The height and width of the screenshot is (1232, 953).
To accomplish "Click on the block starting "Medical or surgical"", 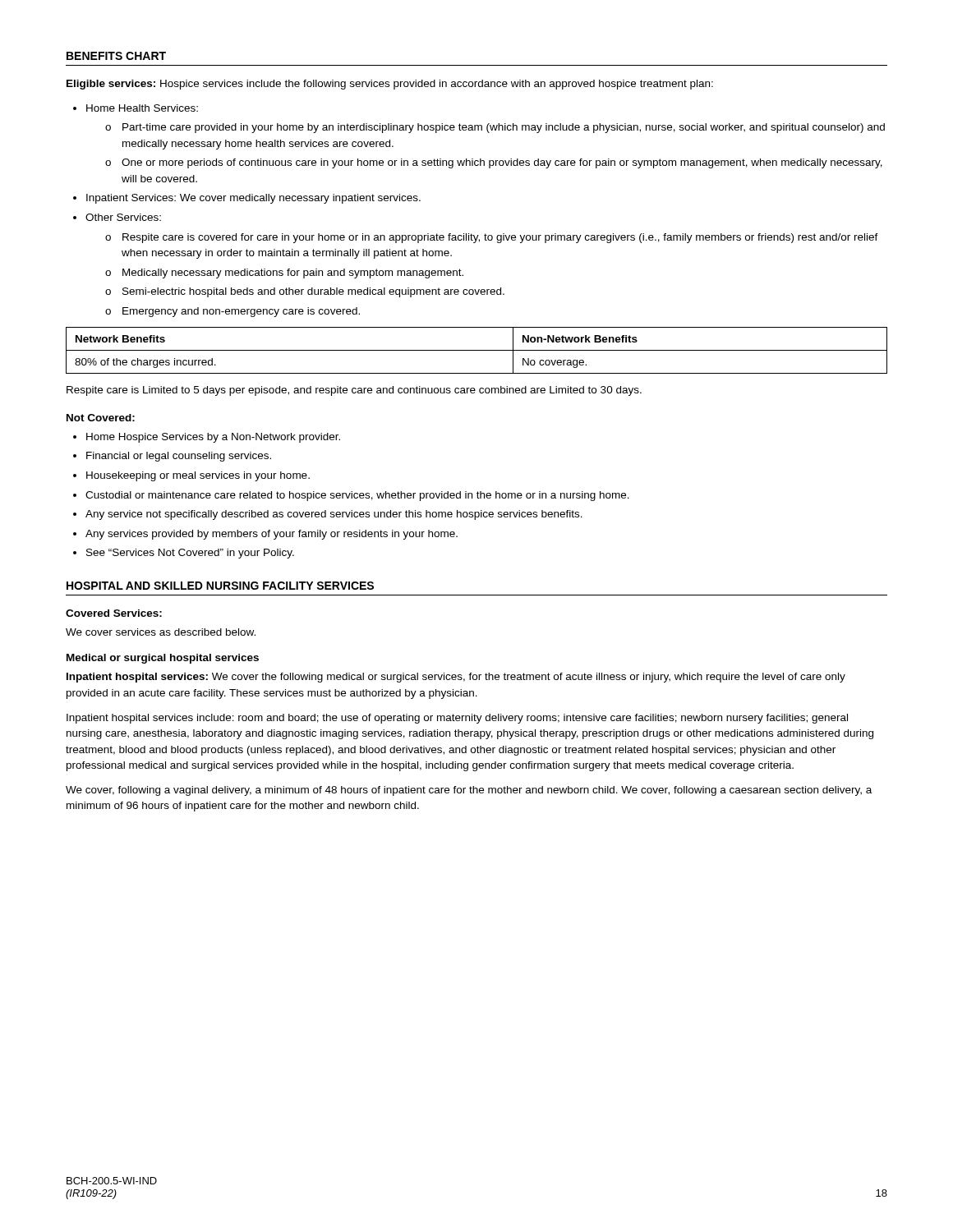I will tap(163, 658).
